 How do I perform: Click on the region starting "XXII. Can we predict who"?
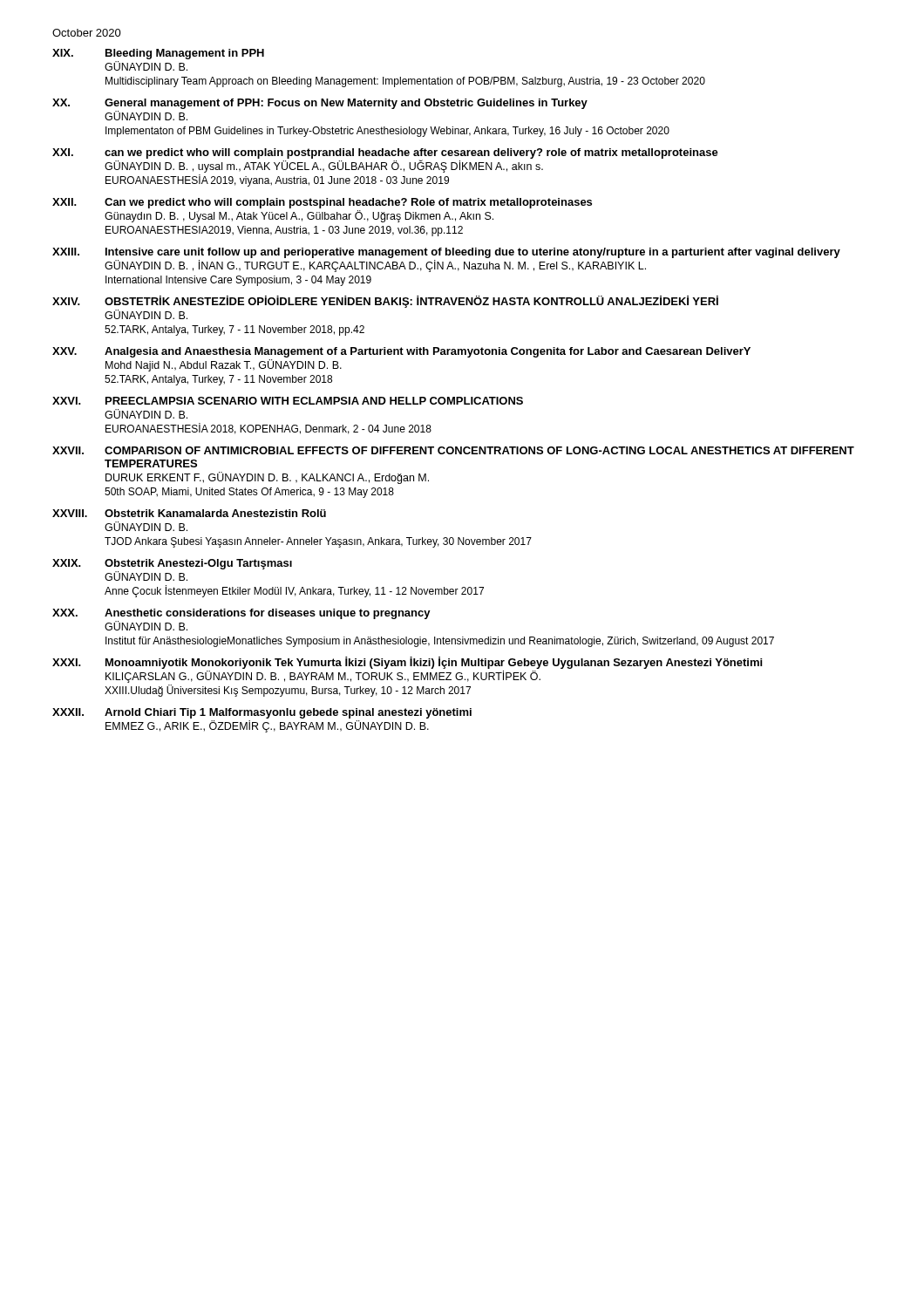coord(462,216)
